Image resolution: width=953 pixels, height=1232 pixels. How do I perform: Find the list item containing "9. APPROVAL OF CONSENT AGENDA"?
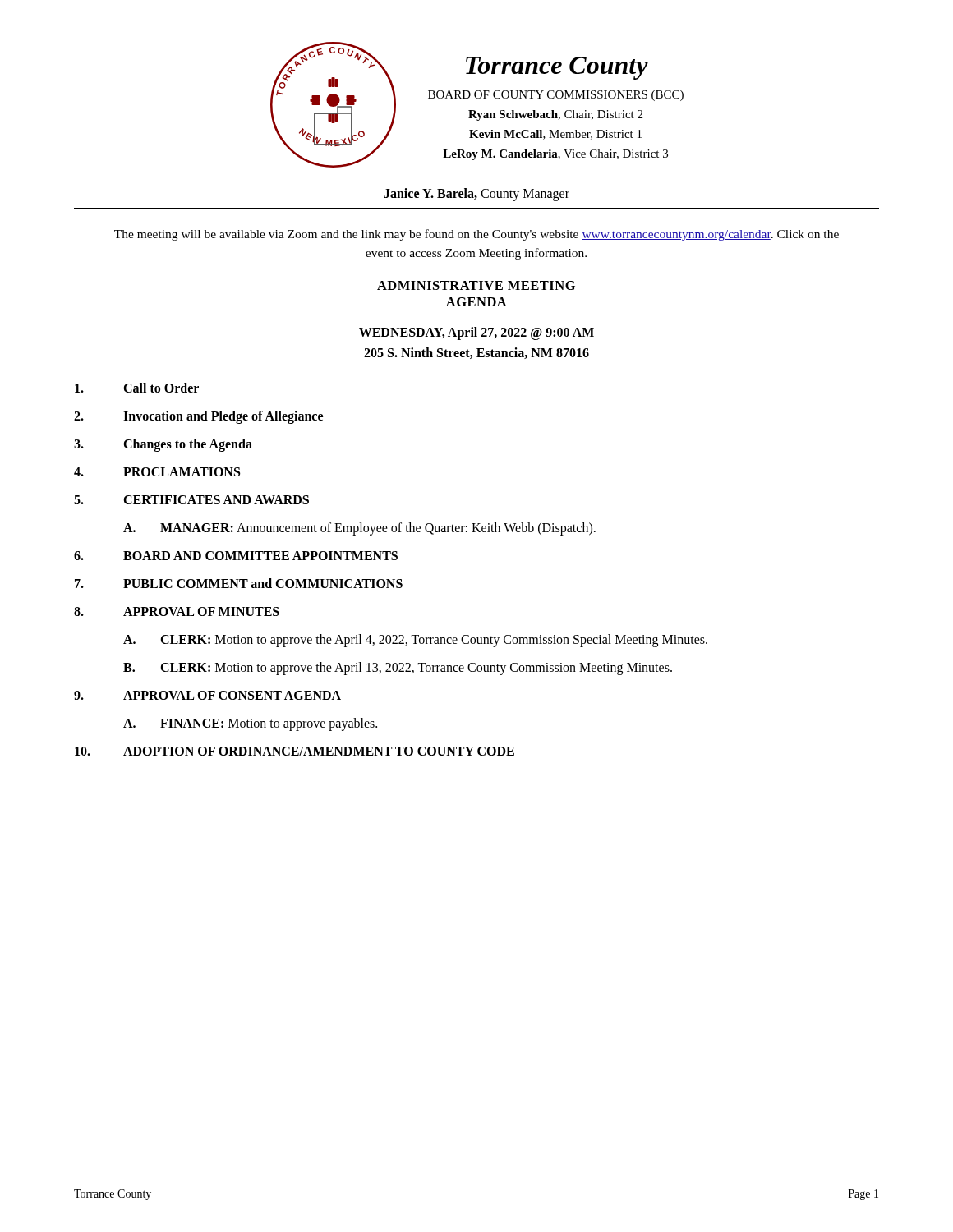point(207,695)
